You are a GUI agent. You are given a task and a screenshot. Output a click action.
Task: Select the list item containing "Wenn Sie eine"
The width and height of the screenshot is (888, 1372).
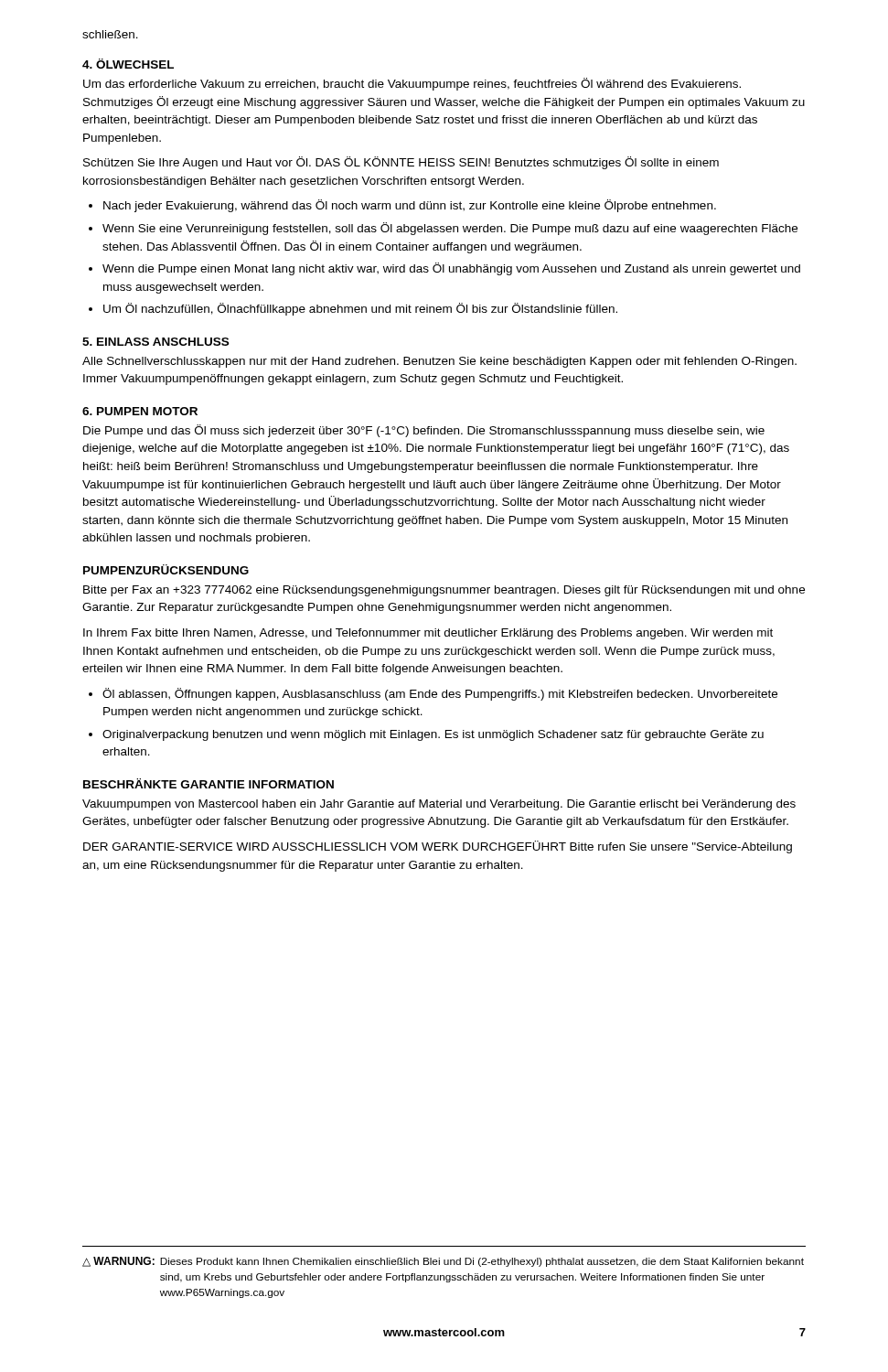coord(454,237)
